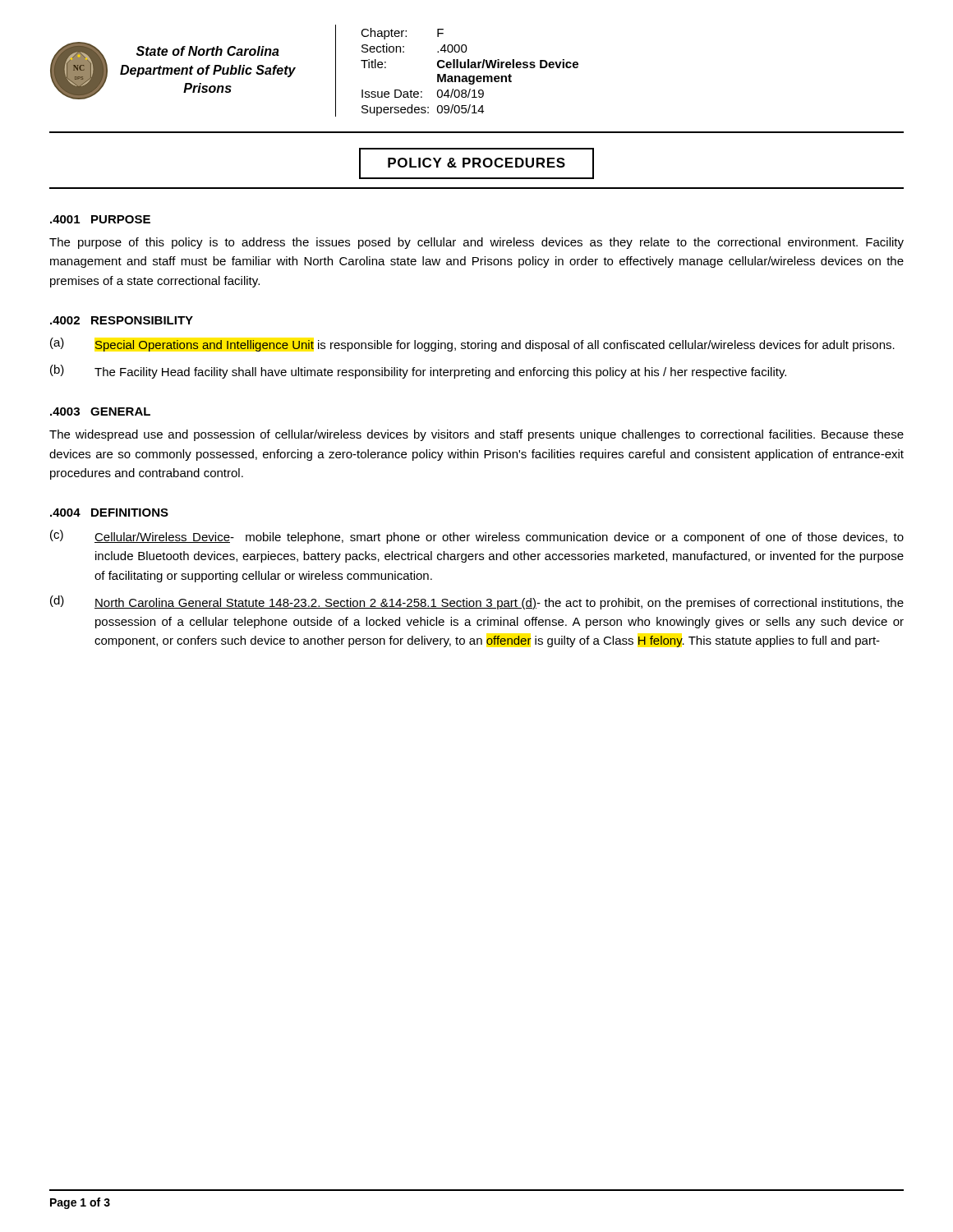953x1232 pixels.
Task: Click the passage that begins "(b) The Facility Head facility shall have"
Action: [476, 372]
